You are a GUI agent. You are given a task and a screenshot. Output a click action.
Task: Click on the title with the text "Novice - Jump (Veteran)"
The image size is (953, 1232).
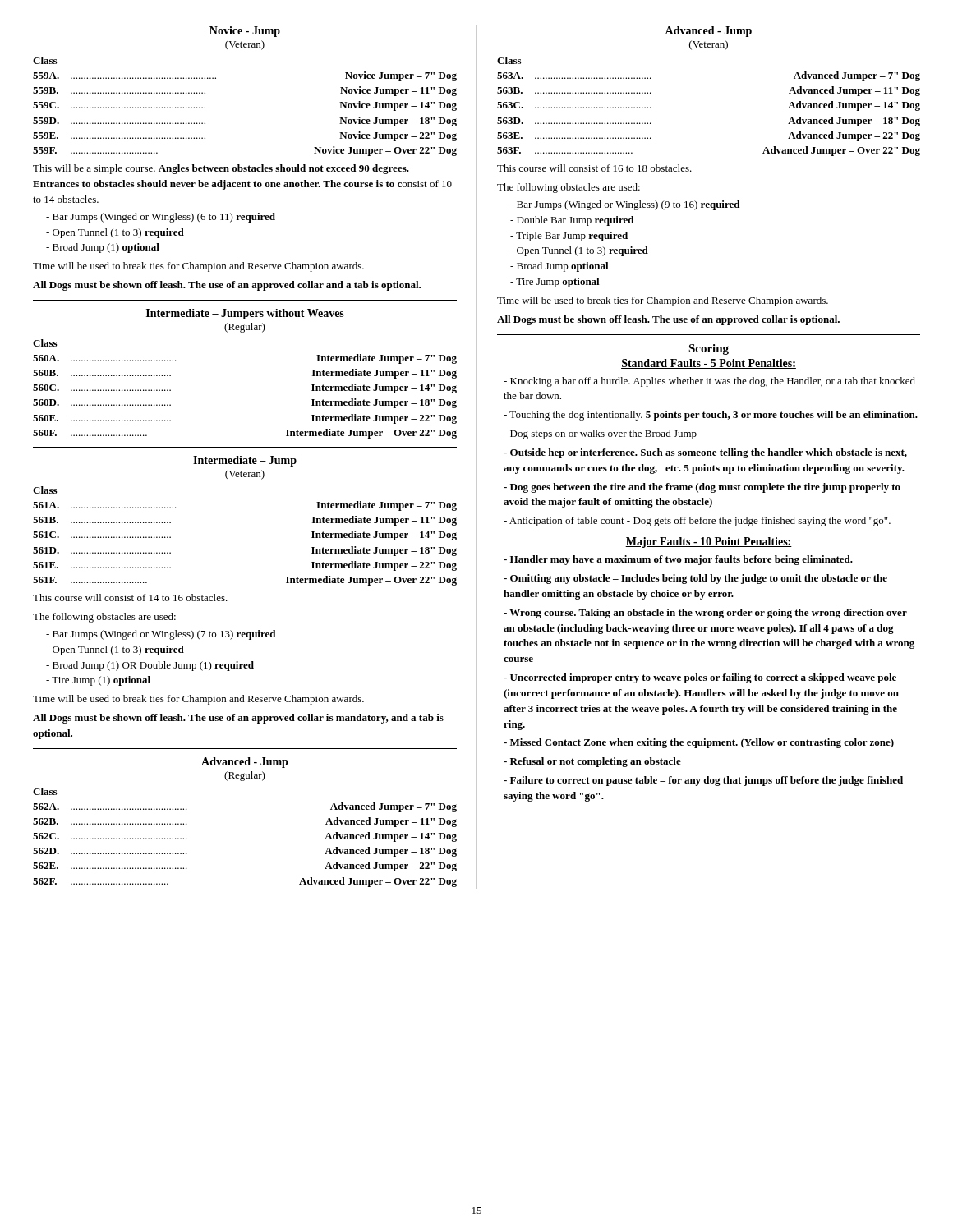tap(245, 38)
